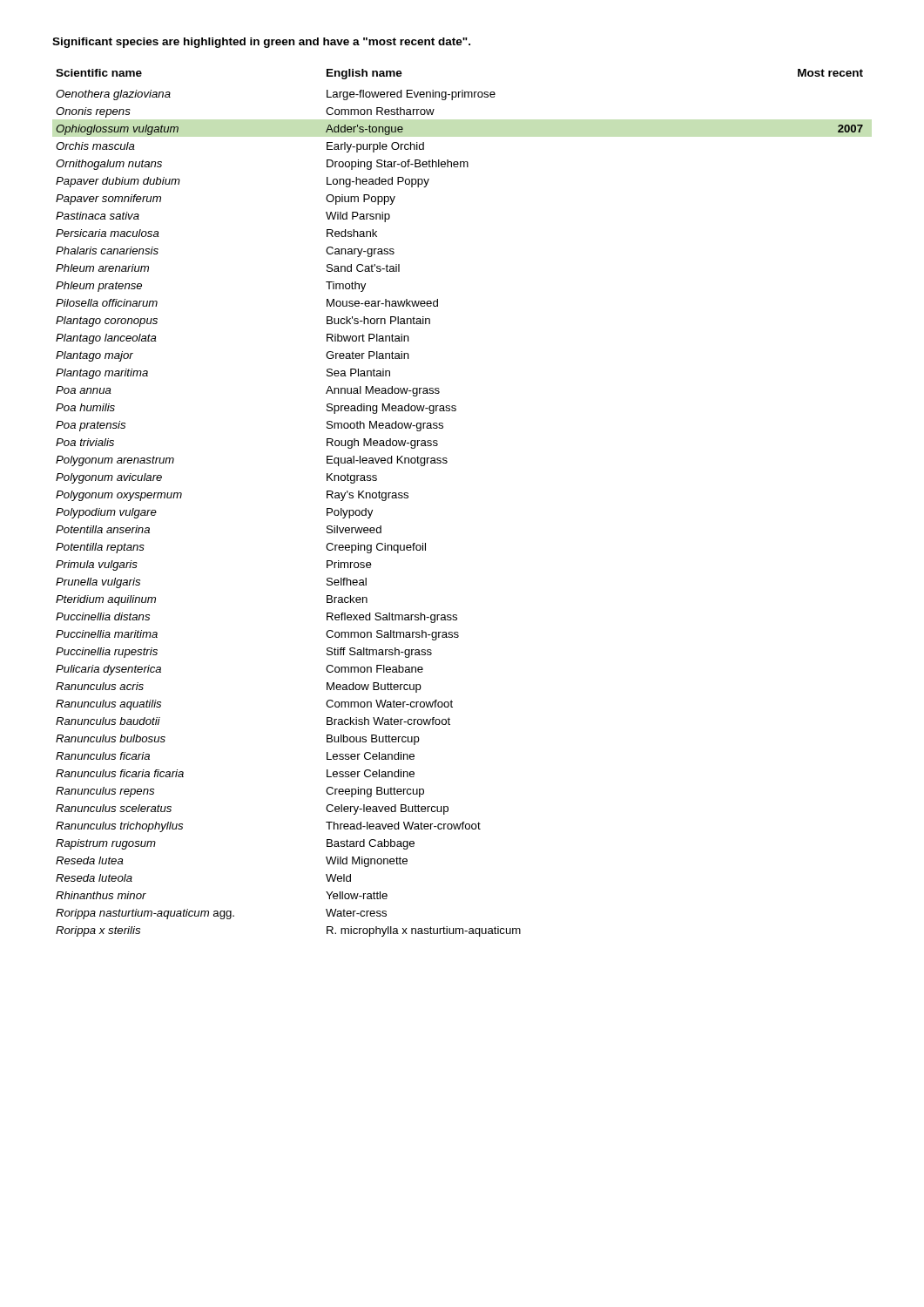Click on the table containing "Ranunculus sceleratus"
Viewport: 924px width, 1307px height.
point(462,501)
